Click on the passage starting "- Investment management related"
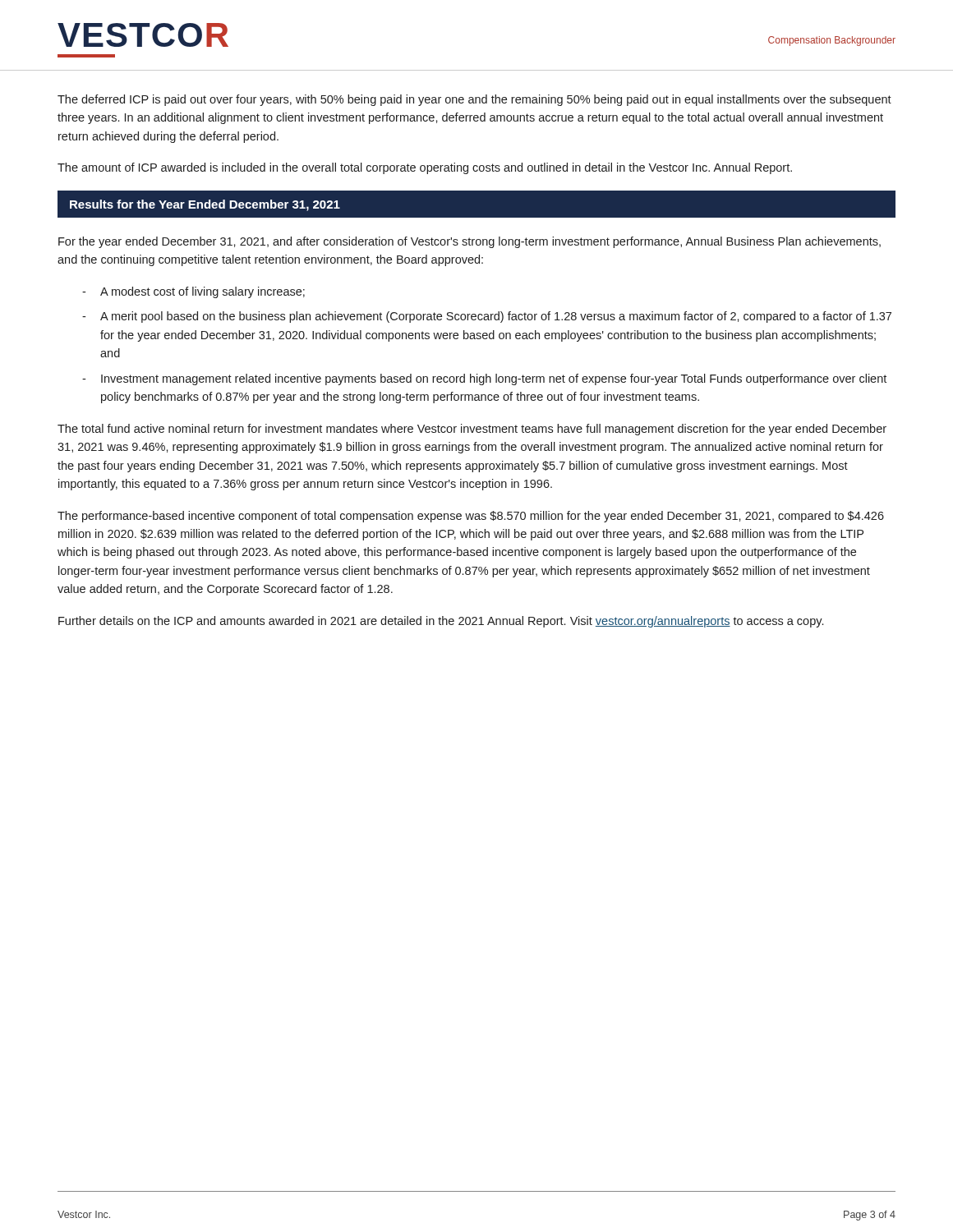 point(489,388)
